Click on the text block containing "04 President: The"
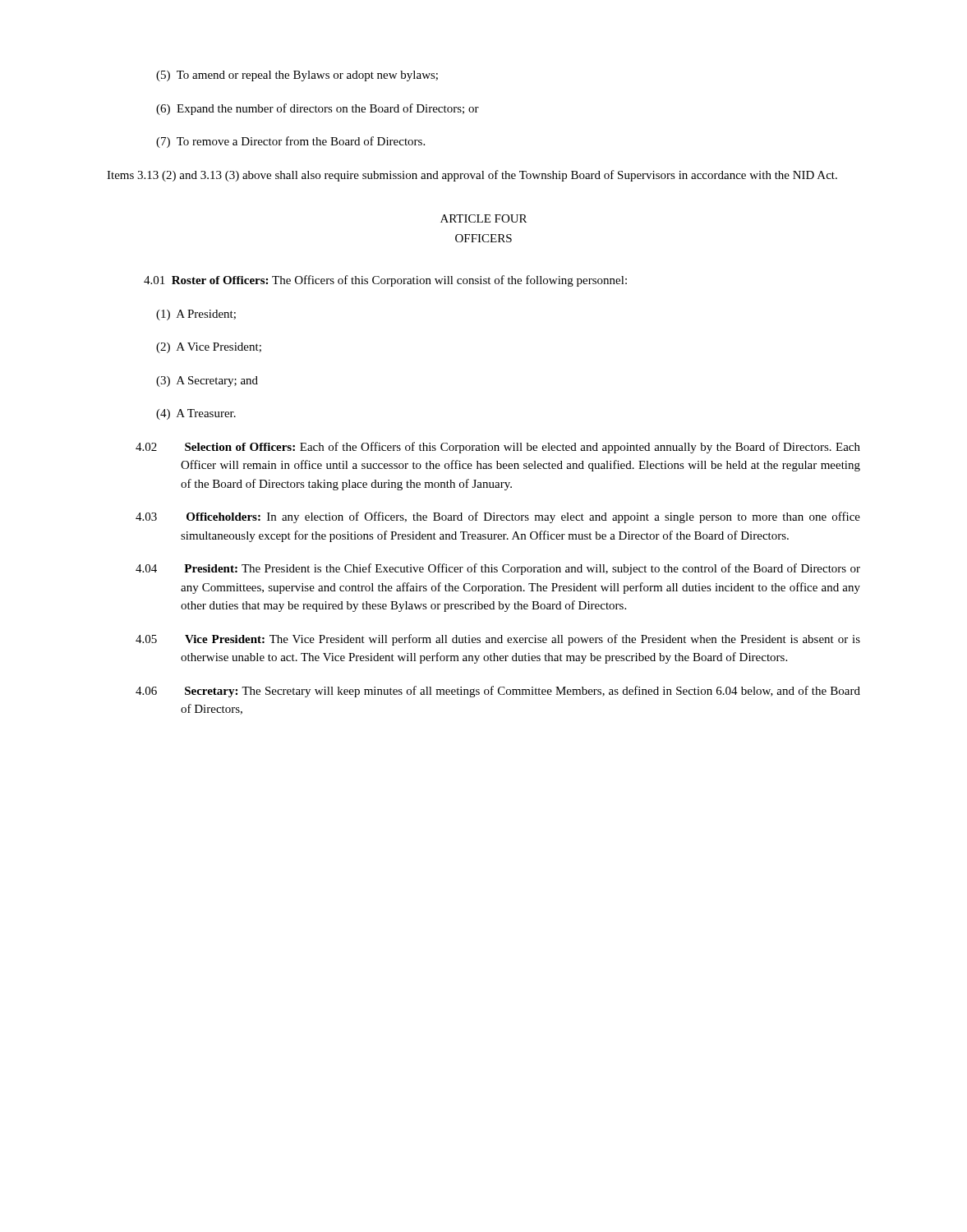Screen dimensions: 1232x967 (x=498, y=586)
